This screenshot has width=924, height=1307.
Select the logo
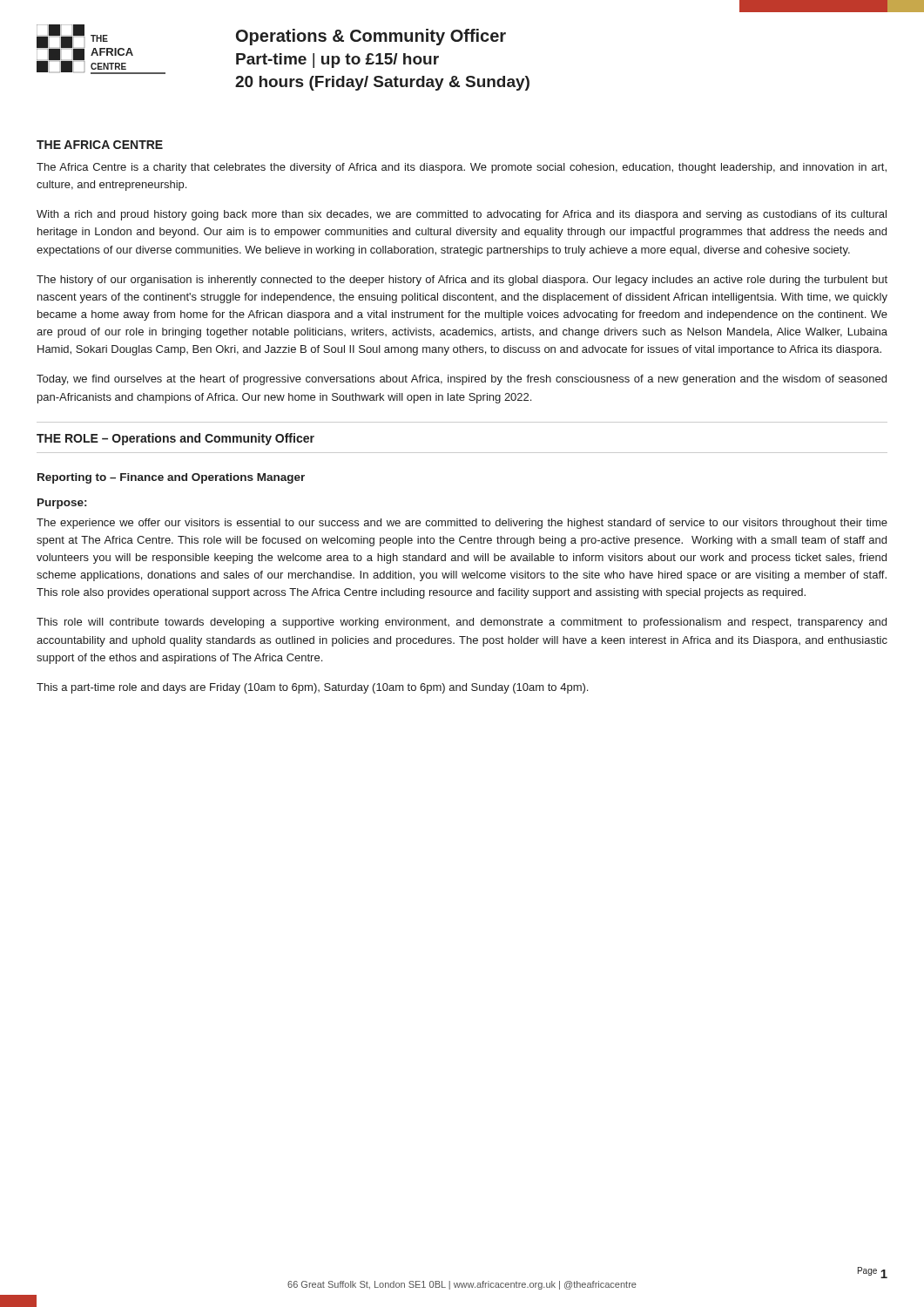pos(106,57)
